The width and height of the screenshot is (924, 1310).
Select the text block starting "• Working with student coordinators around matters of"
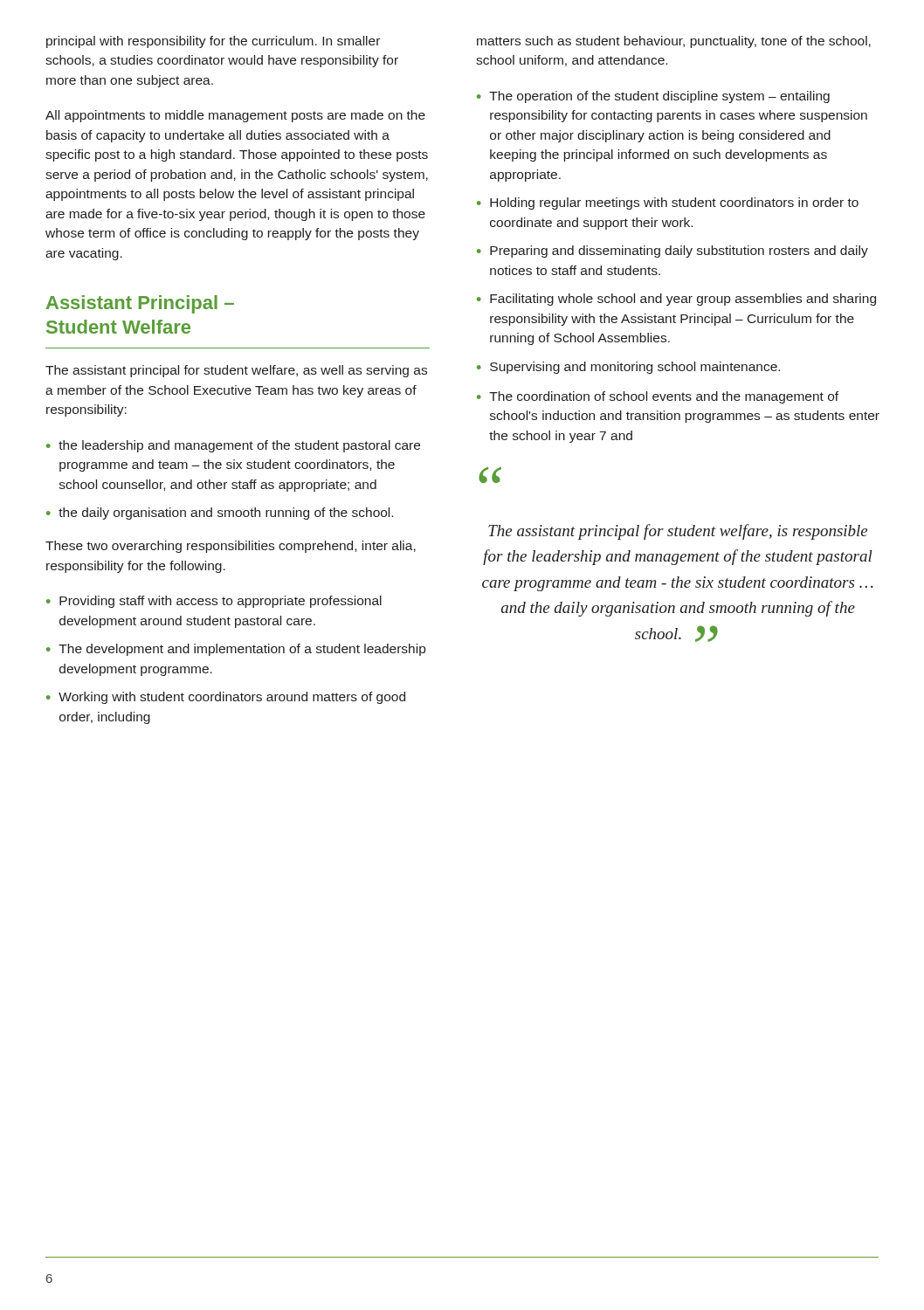point(238,707)
